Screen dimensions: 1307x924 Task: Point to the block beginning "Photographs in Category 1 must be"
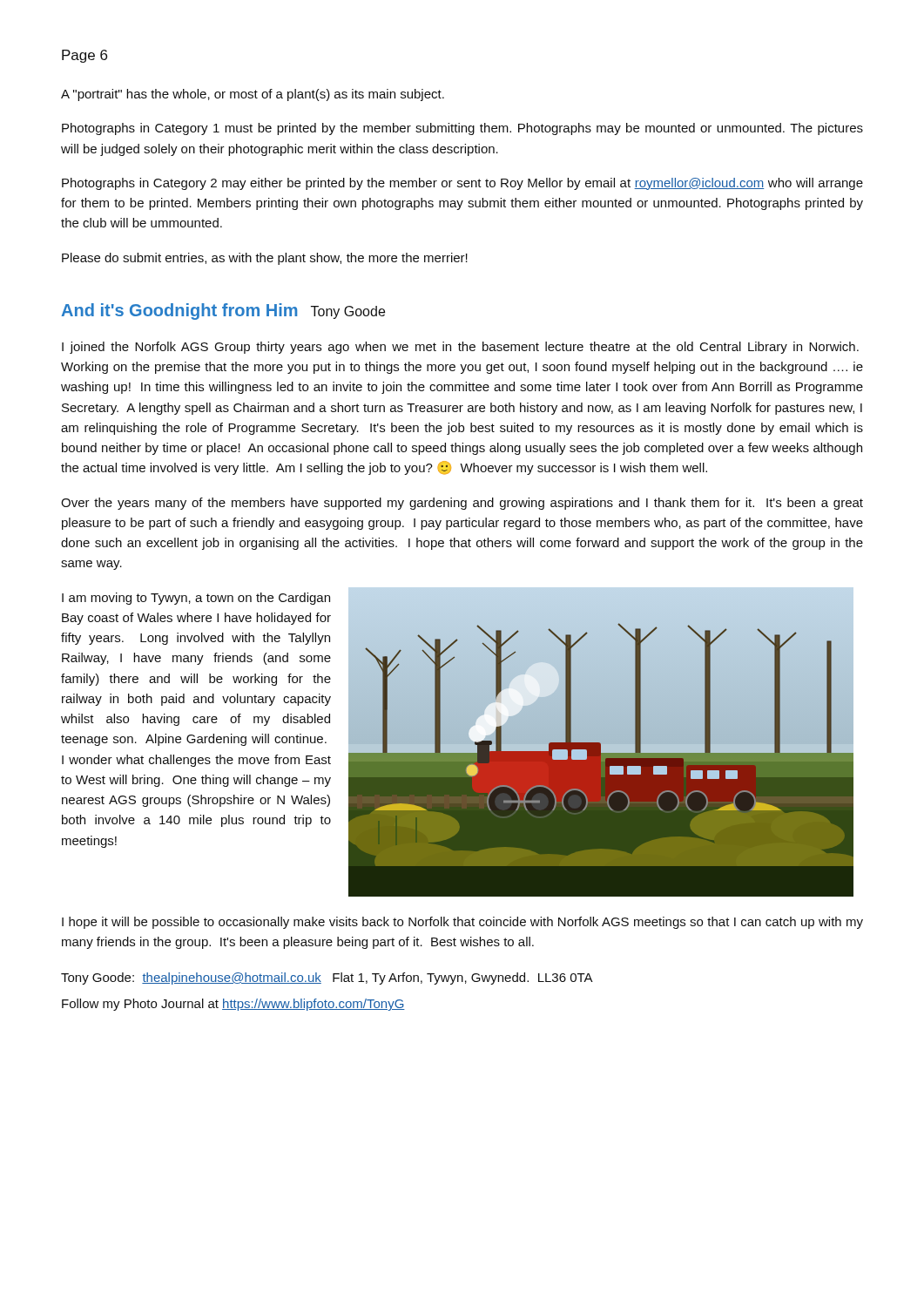click(462, 138)
